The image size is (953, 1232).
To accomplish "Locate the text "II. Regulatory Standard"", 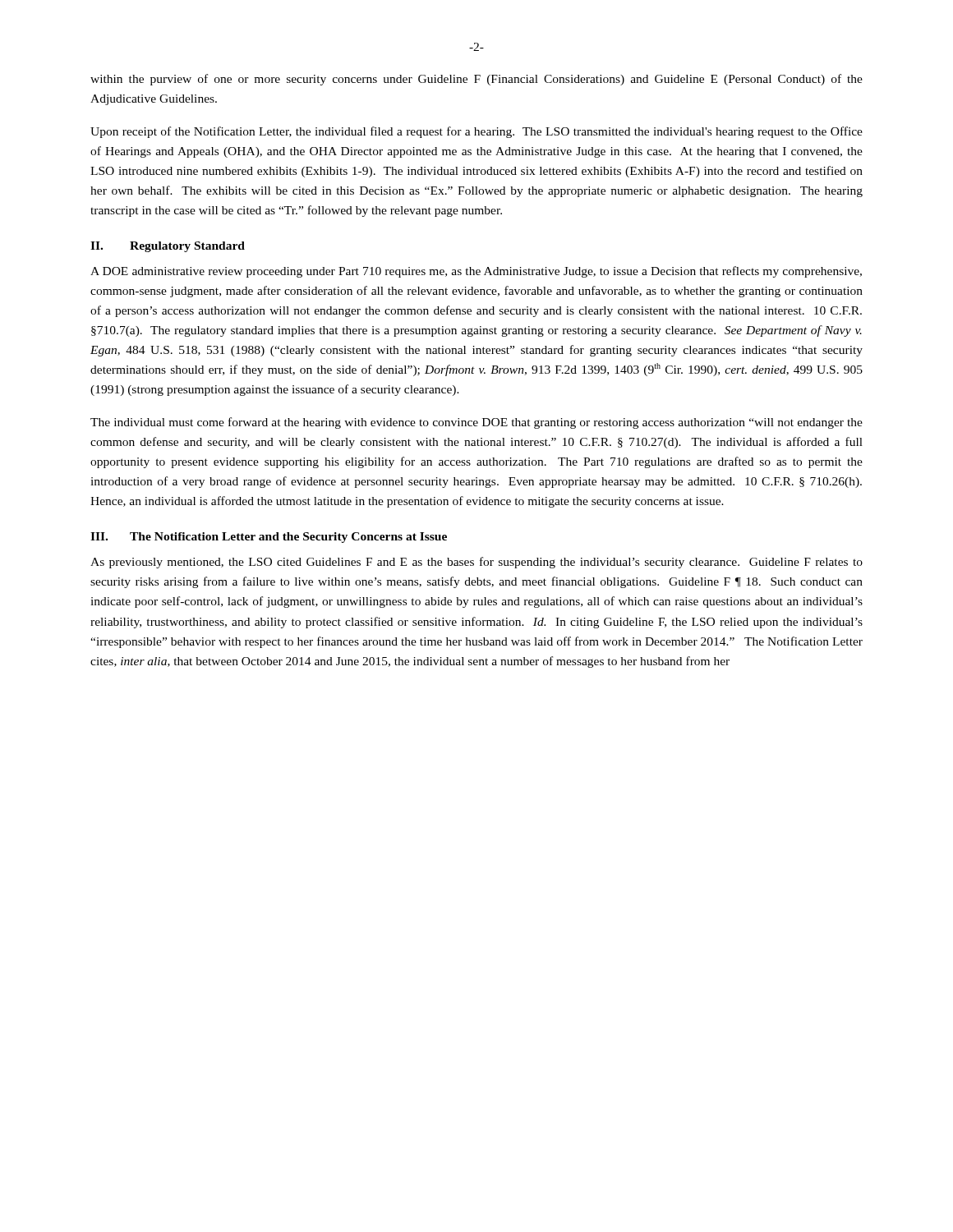I will click(x=168, y=246).
